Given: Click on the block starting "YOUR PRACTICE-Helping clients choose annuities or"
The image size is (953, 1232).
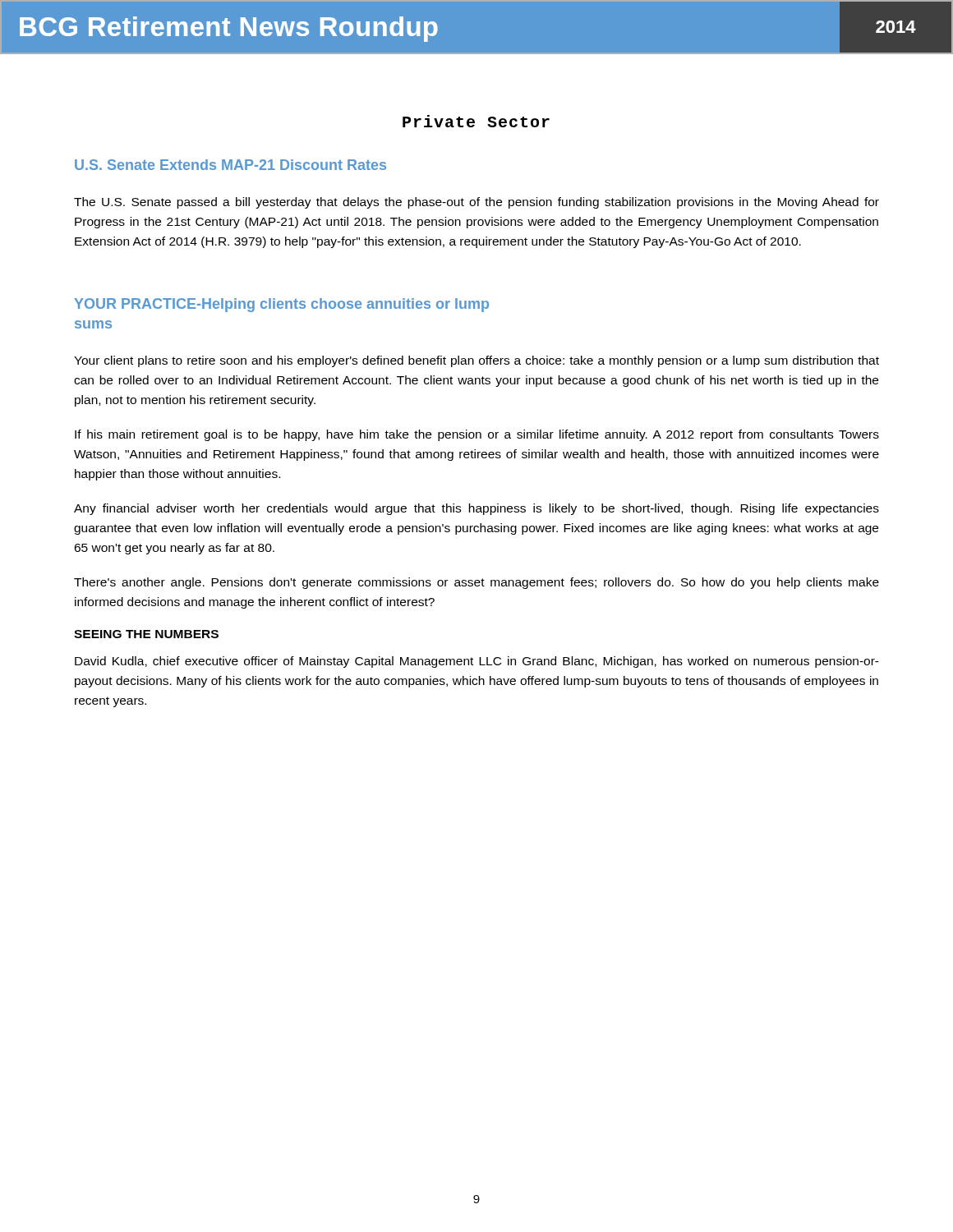Looking at the screenshot, I should [x=282, y=314].
